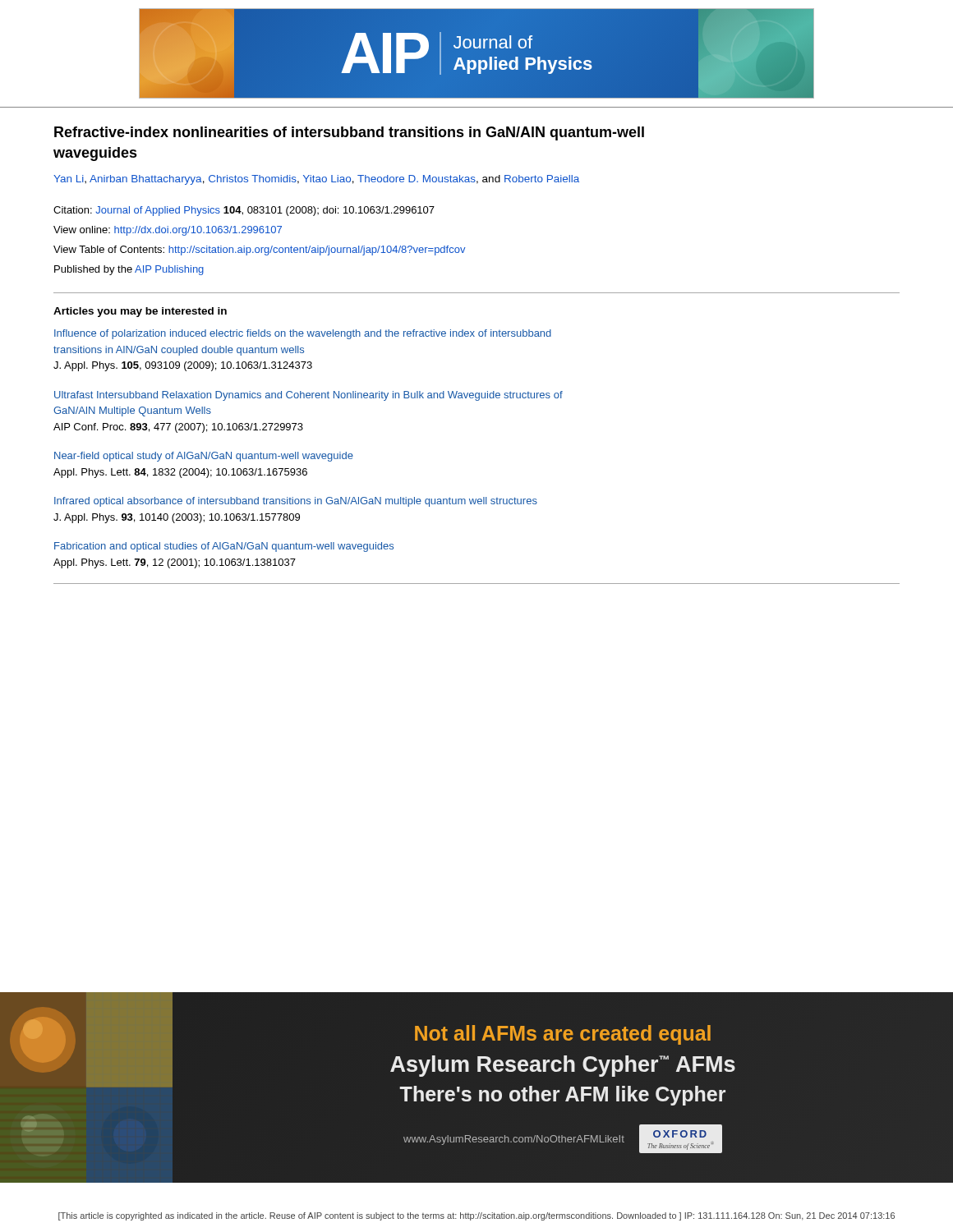Locate the text block with the text "Citation: Journal of"
Image resolution: width=953 pixels, height=1232 pixels.
coord(259,240)
